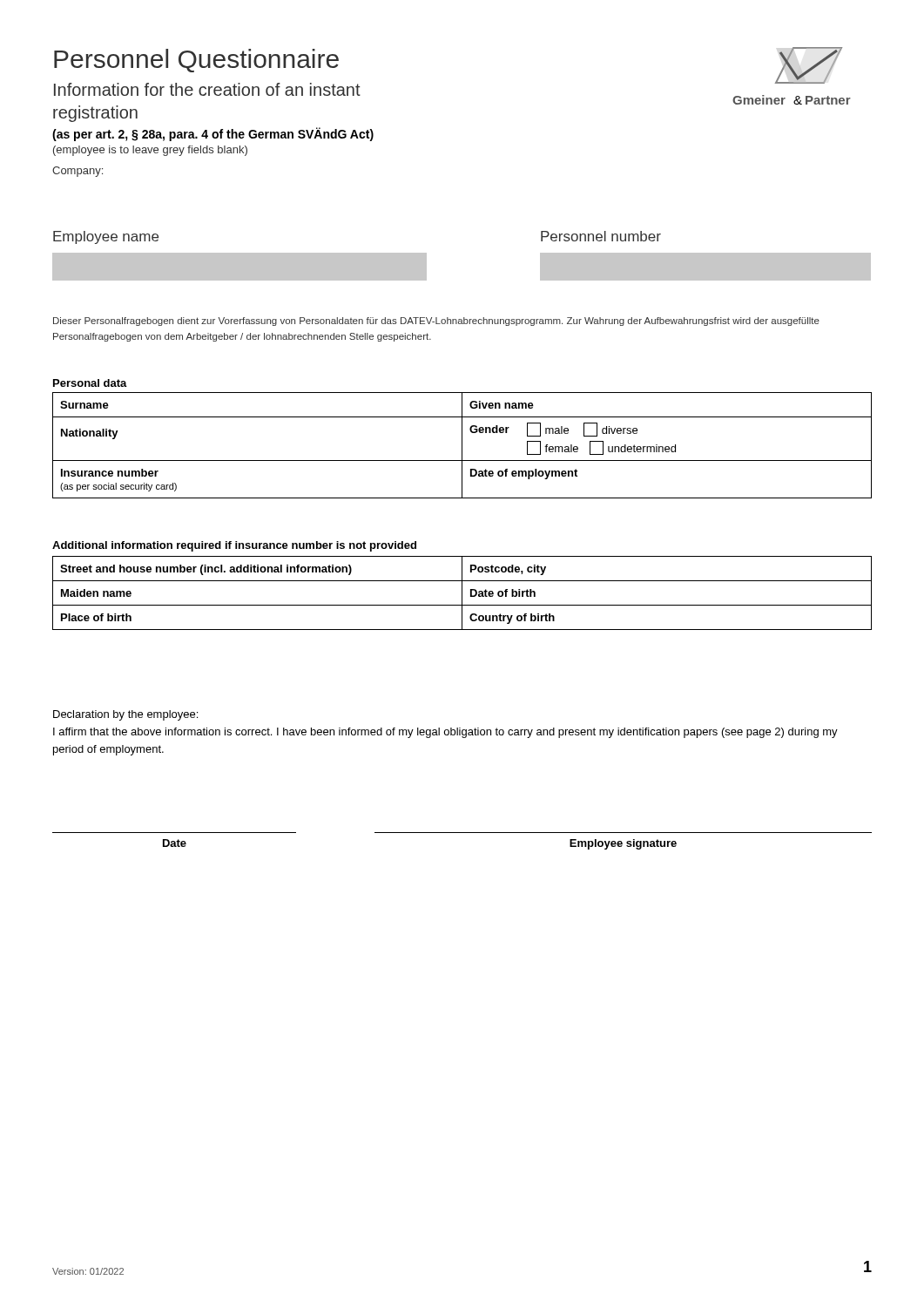924x1307 pixels.
Task: Select the text block that says "Declaration by the"
Action: click(x=445, y=732)
